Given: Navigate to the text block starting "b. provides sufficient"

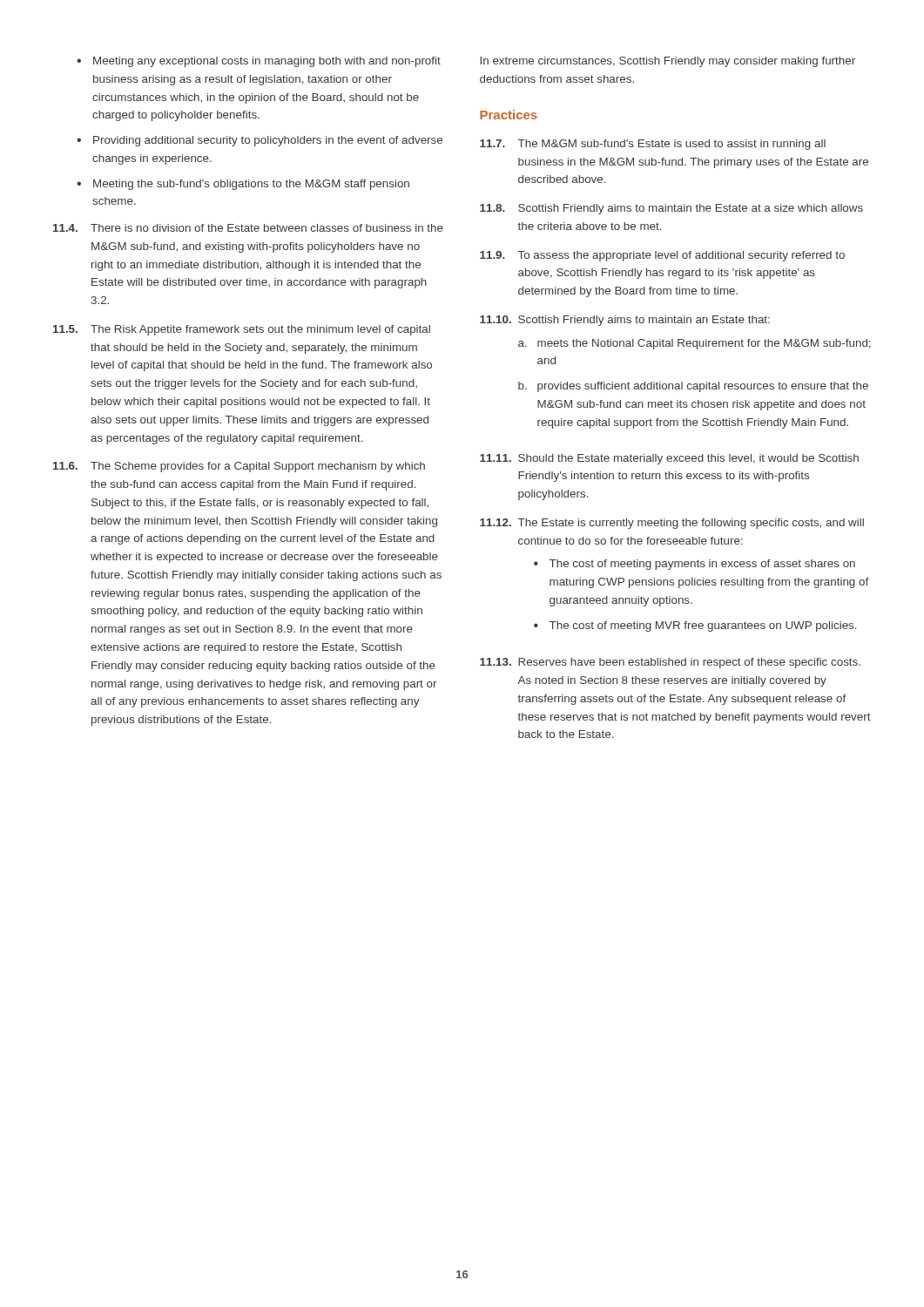Looking at the screenshot, I should click(695, 405).
